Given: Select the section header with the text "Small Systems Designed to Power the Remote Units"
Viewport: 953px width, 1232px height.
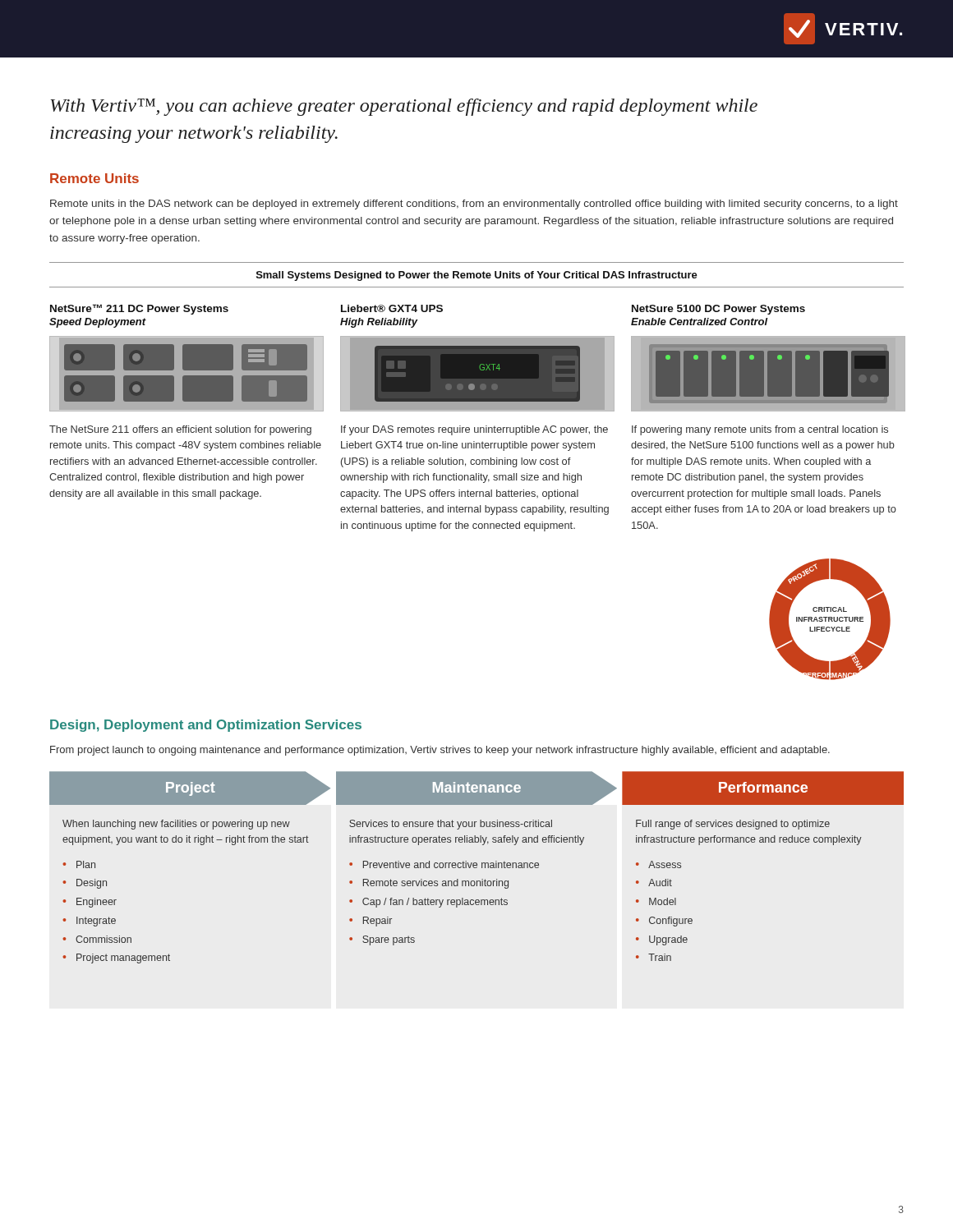Looking at the screenshot, I should (x=476, y=275).
